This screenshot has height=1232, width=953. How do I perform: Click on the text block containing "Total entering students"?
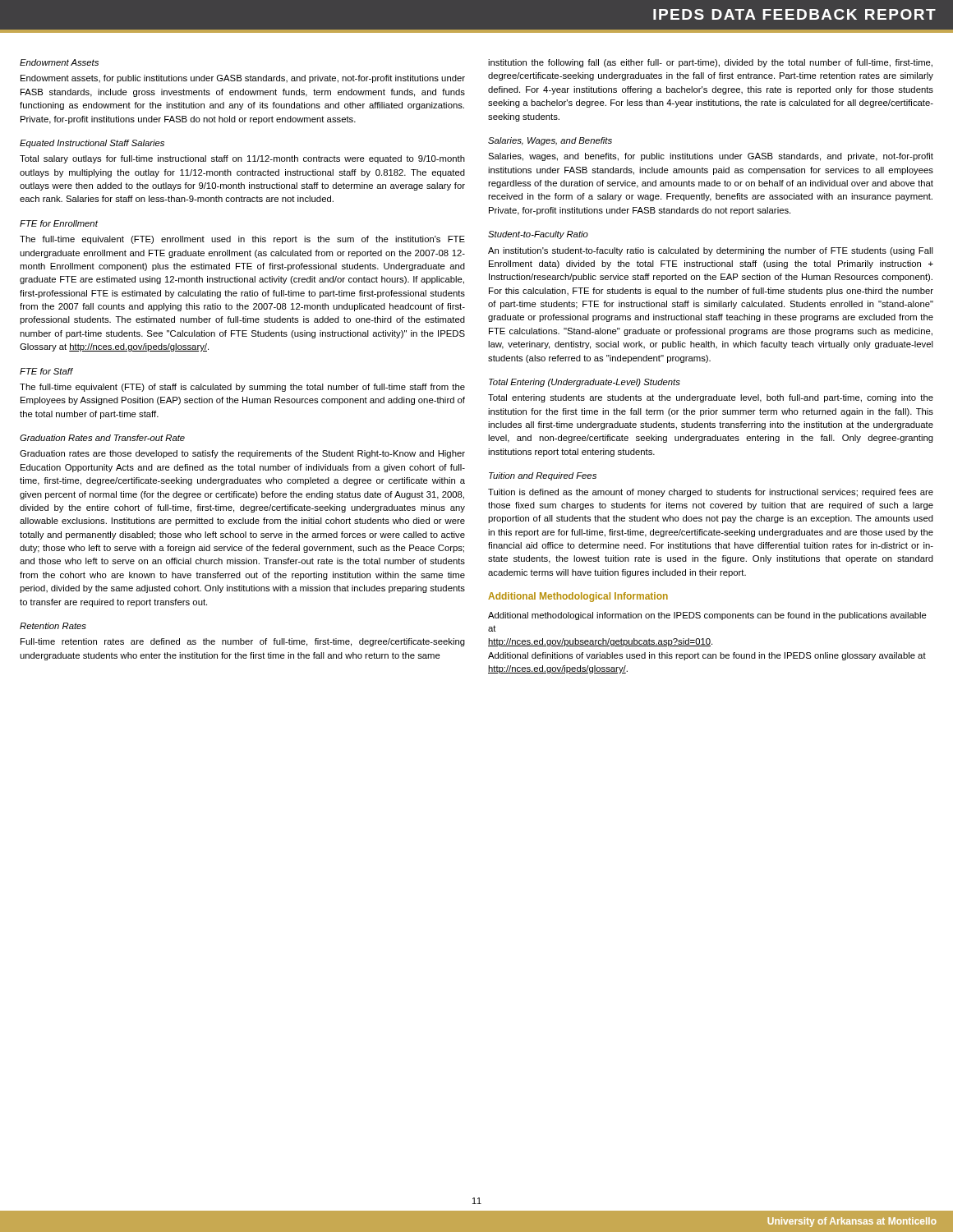[x=711, y=425]
